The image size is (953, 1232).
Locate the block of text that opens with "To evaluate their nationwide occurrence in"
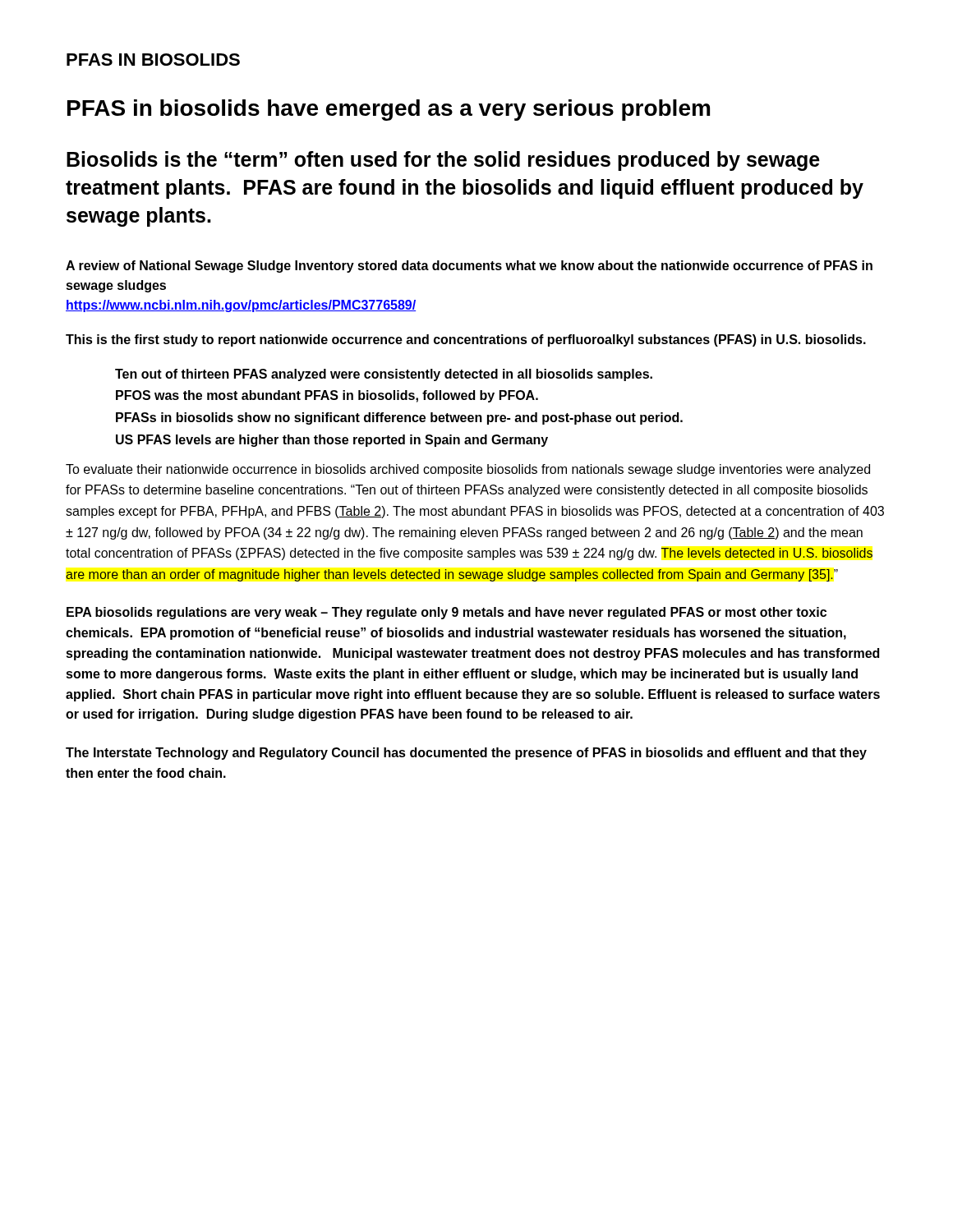(x=475, y=522)
